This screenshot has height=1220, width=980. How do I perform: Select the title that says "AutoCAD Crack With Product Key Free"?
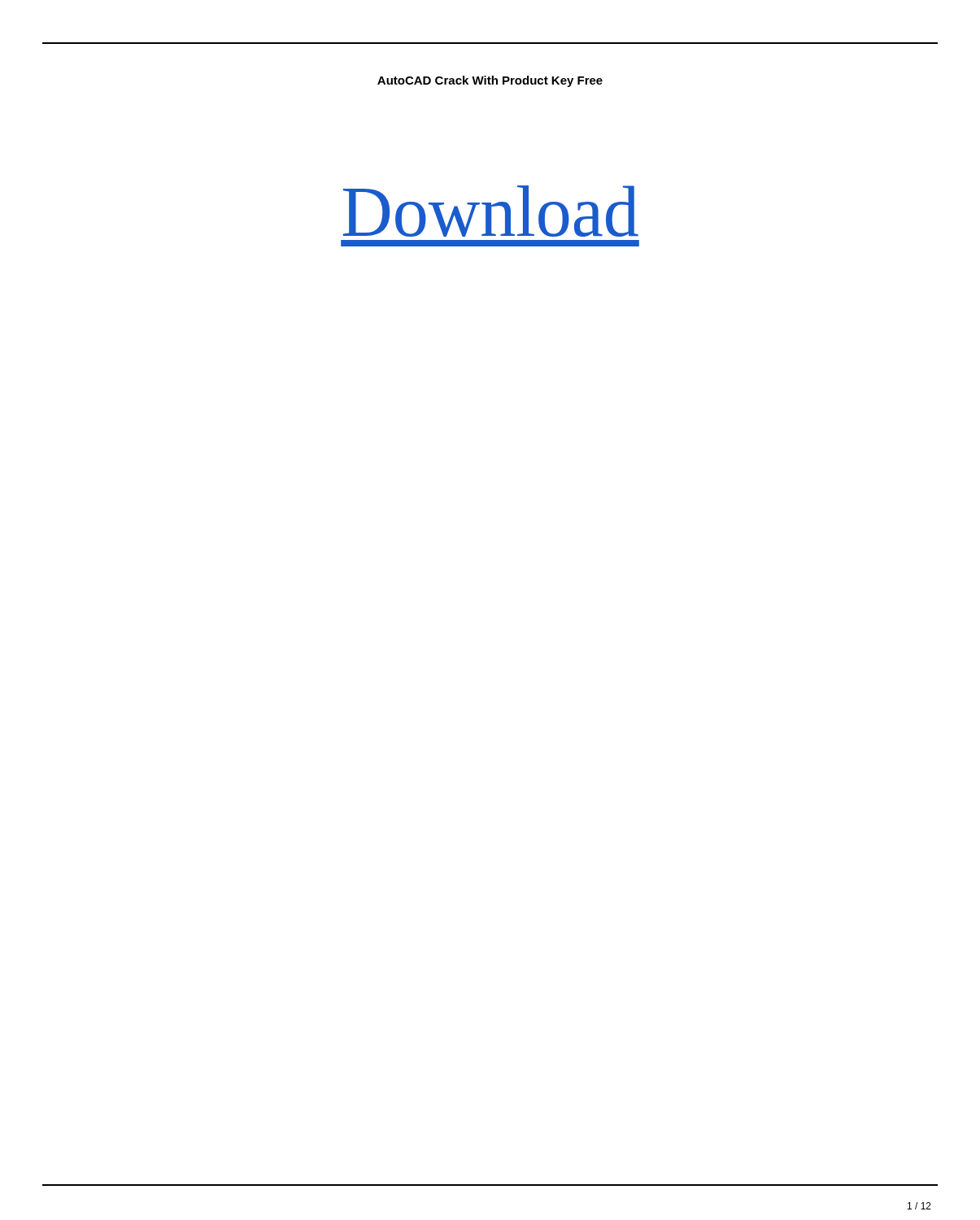point(490,80)
